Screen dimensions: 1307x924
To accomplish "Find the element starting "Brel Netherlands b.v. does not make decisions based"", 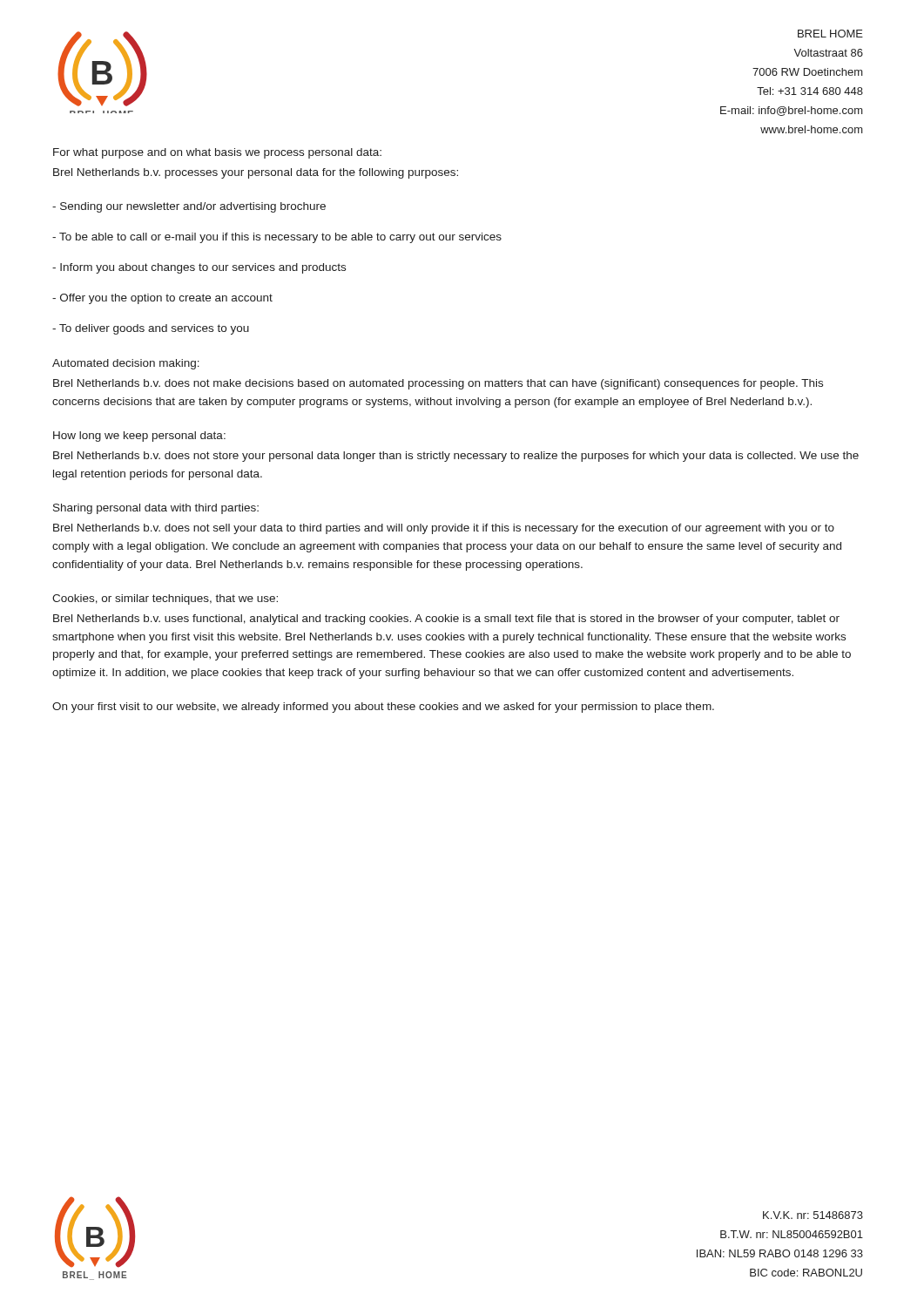I will coord(438,392).
